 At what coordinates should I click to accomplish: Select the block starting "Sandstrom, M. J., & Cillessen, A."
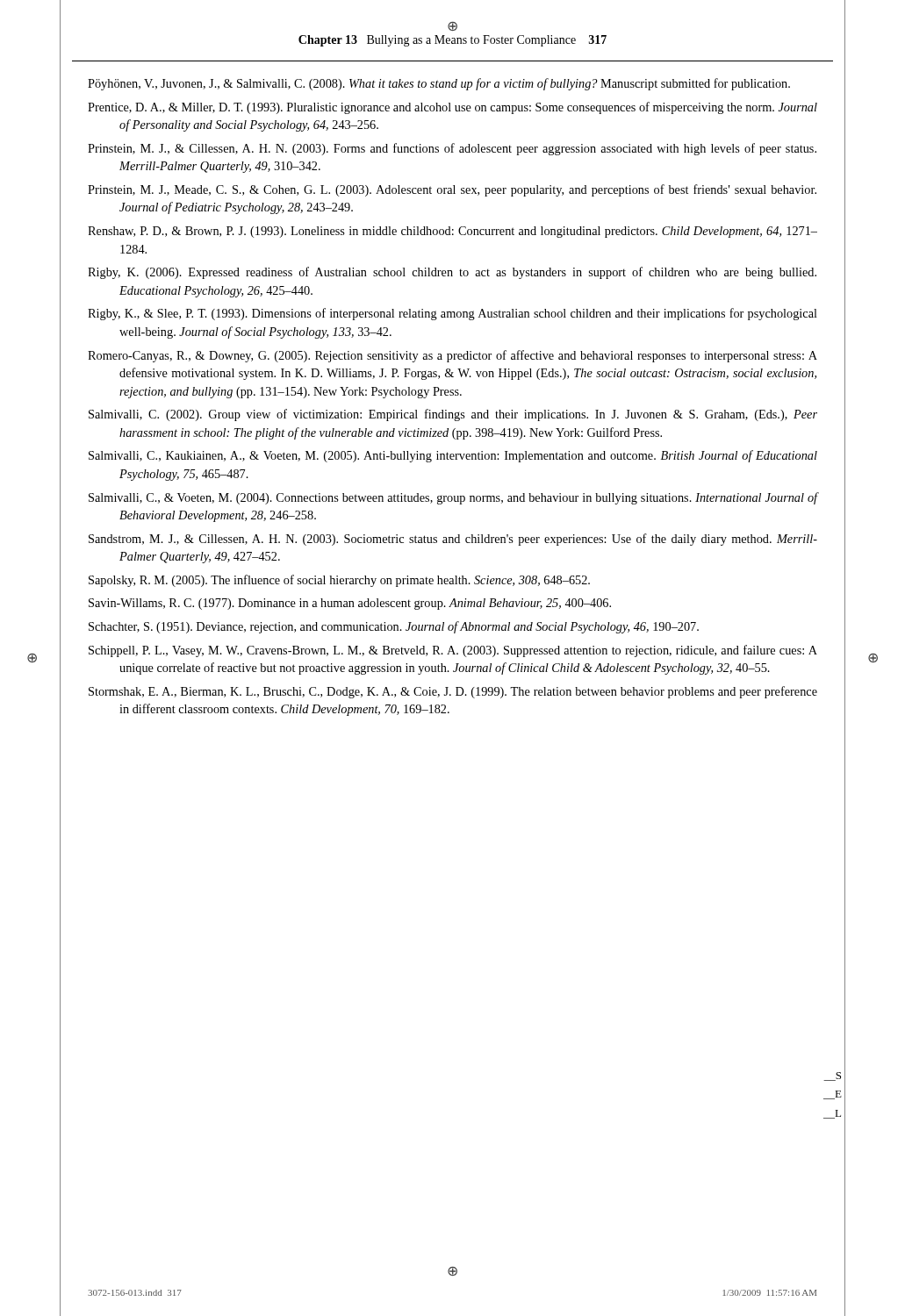(x=452, y=547)
